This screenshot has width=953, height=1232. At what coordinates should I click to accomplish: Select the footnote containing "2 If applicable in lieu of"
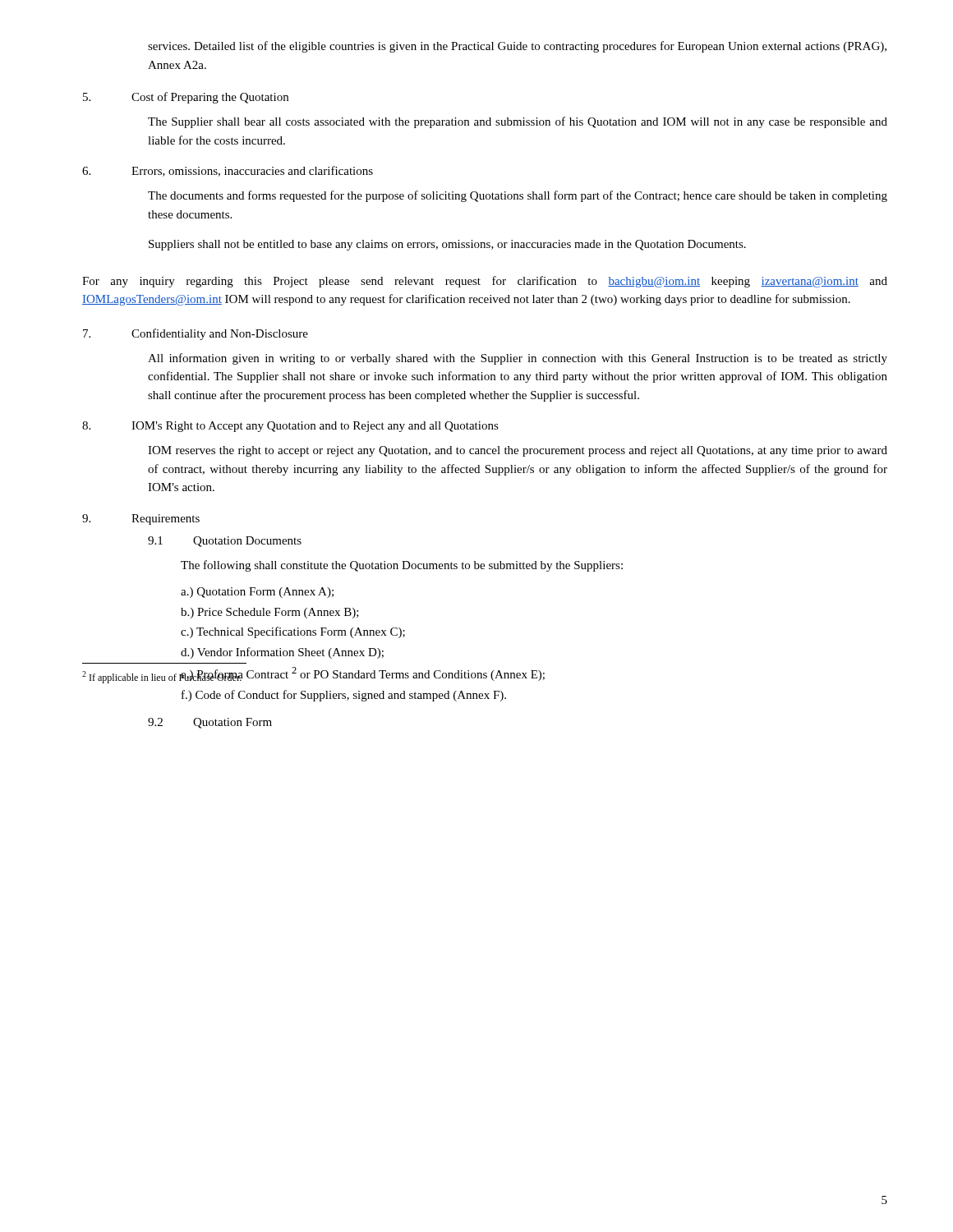[x=162, y=677]
